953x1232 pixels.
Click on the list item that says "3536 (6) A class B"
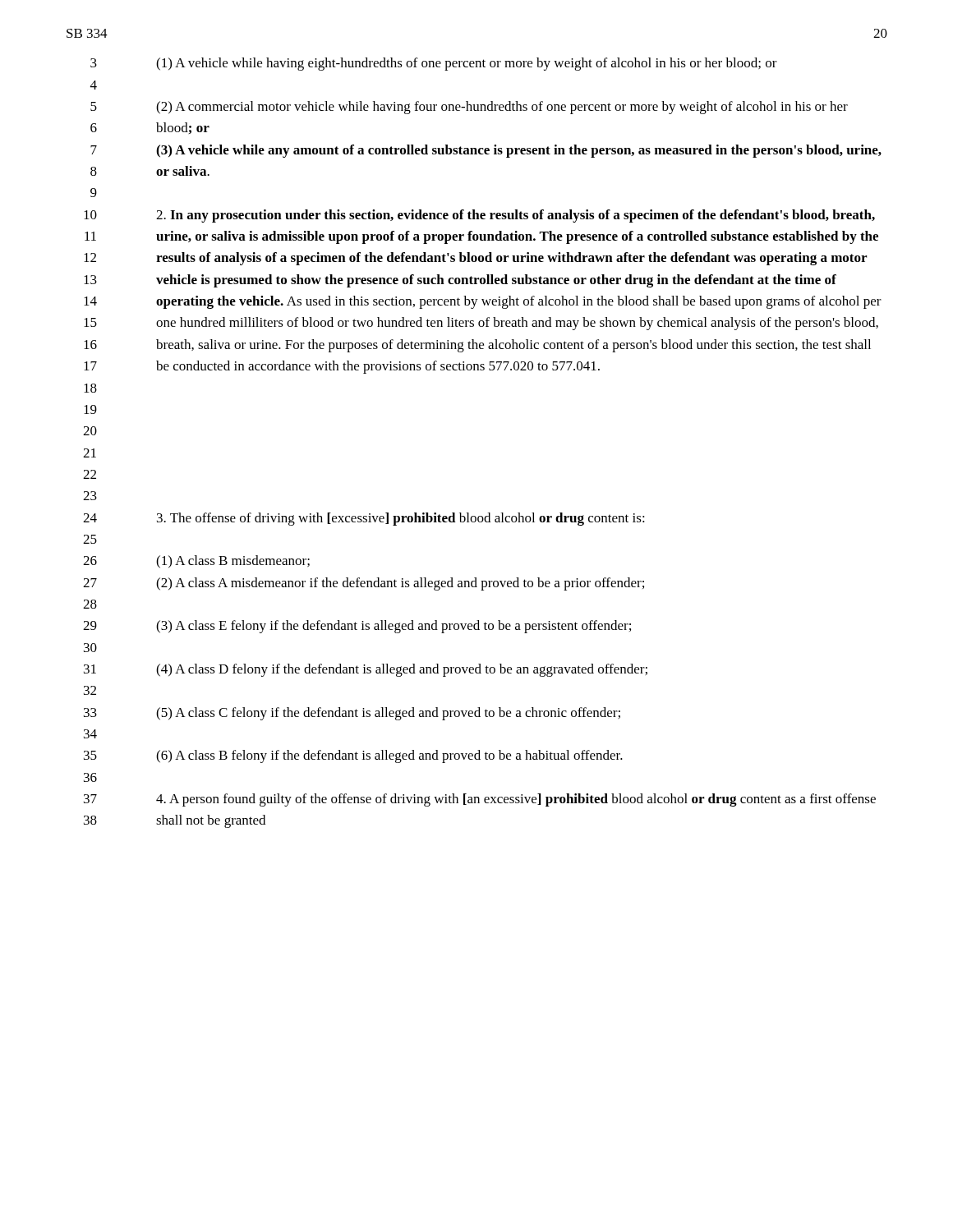pos(476,767)
